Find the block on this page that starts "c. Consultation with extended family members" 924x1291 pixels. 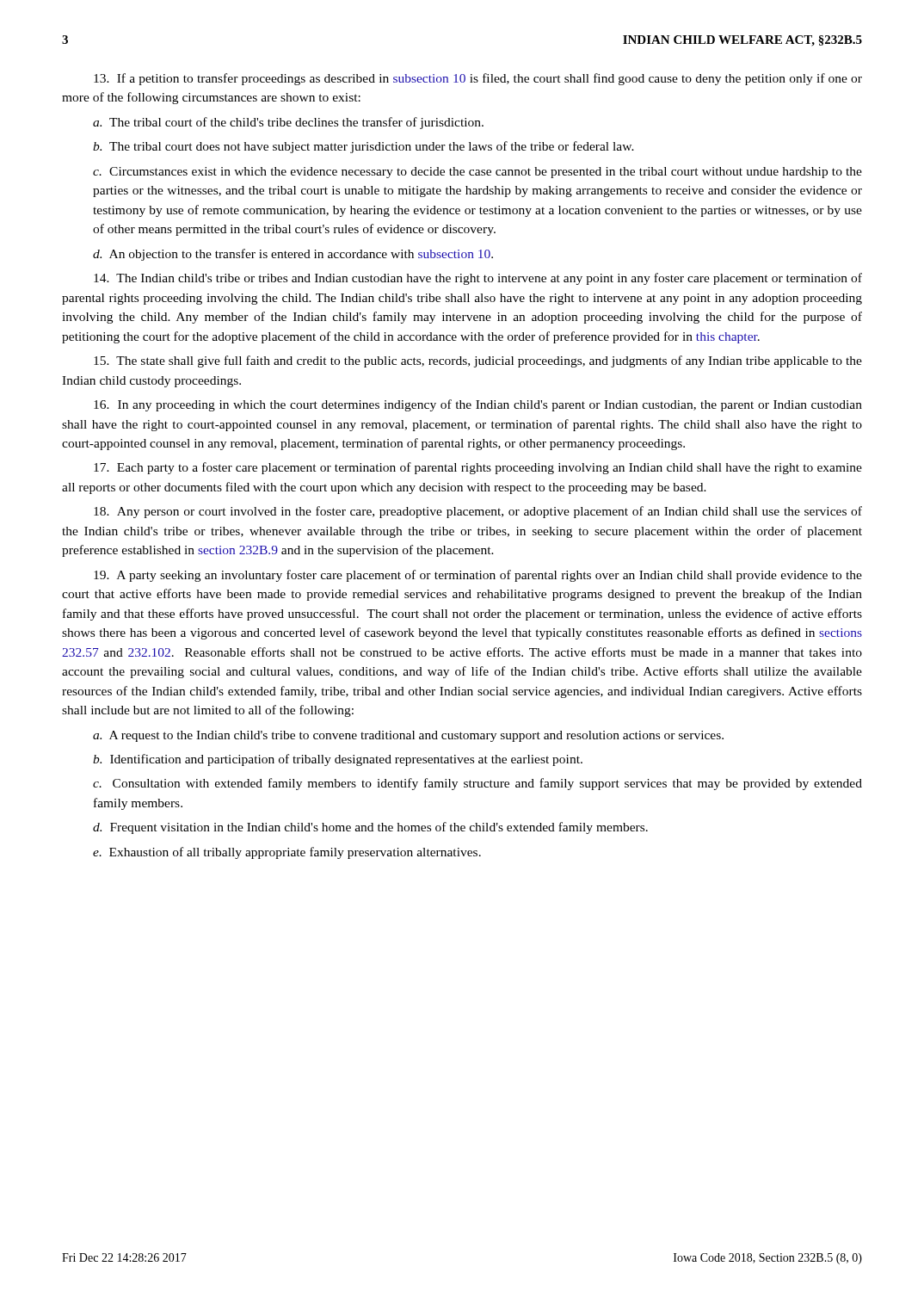[x=462, y=793]
